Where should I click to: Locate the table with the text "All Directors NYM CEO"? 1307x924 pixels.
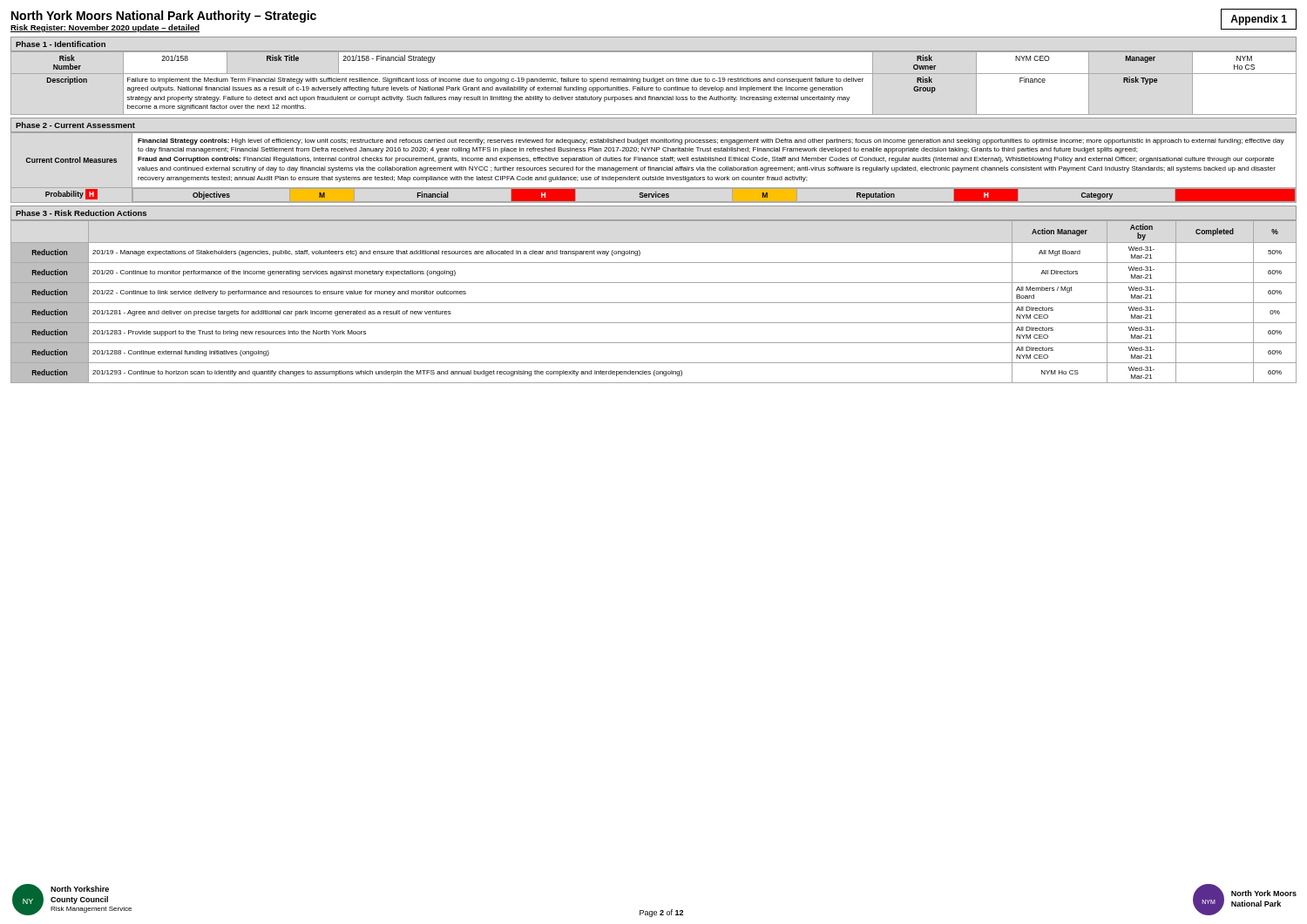654,301
